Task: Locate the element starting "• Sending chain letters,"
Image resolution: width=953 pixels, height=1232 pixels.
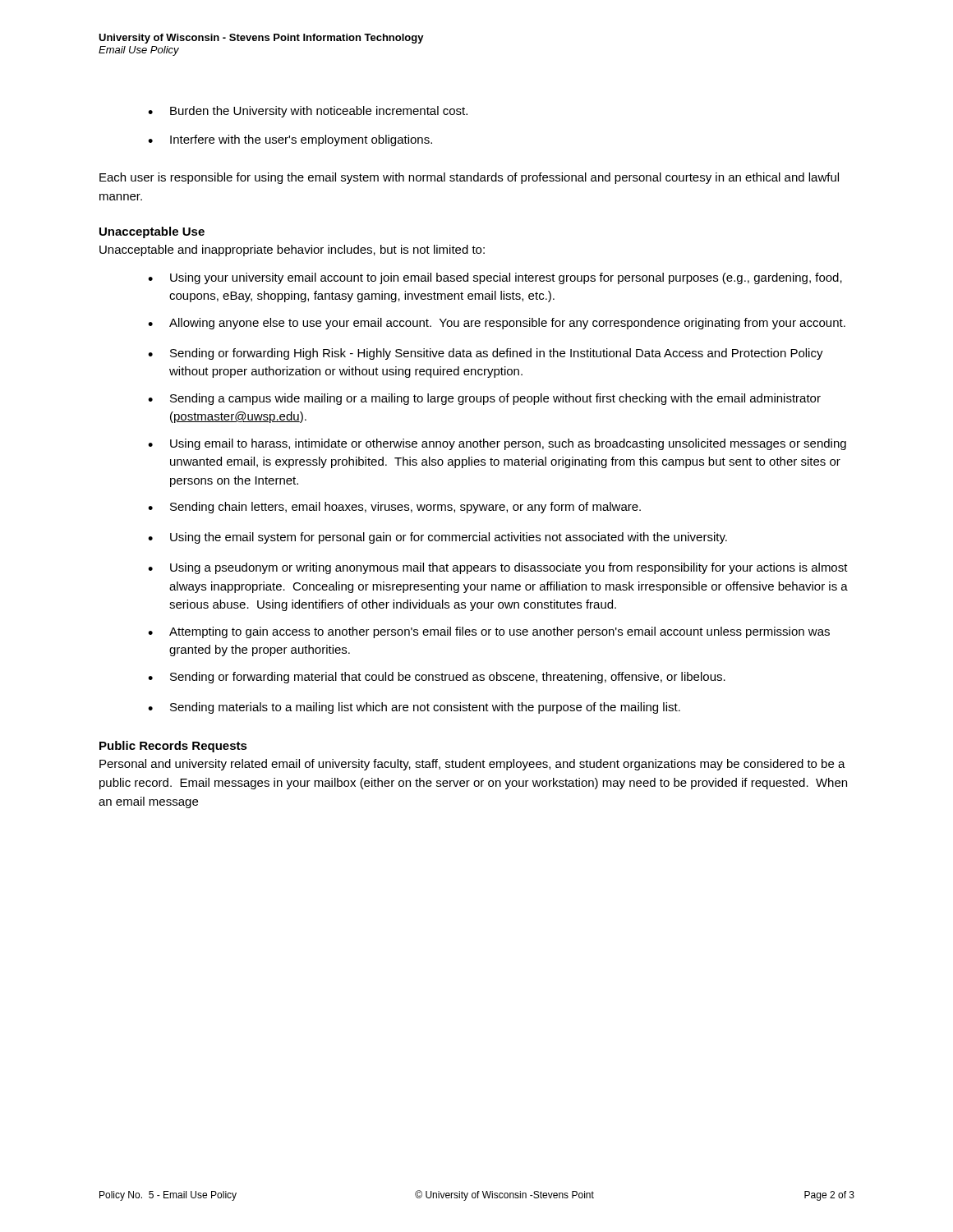Action: pos(501,509)
